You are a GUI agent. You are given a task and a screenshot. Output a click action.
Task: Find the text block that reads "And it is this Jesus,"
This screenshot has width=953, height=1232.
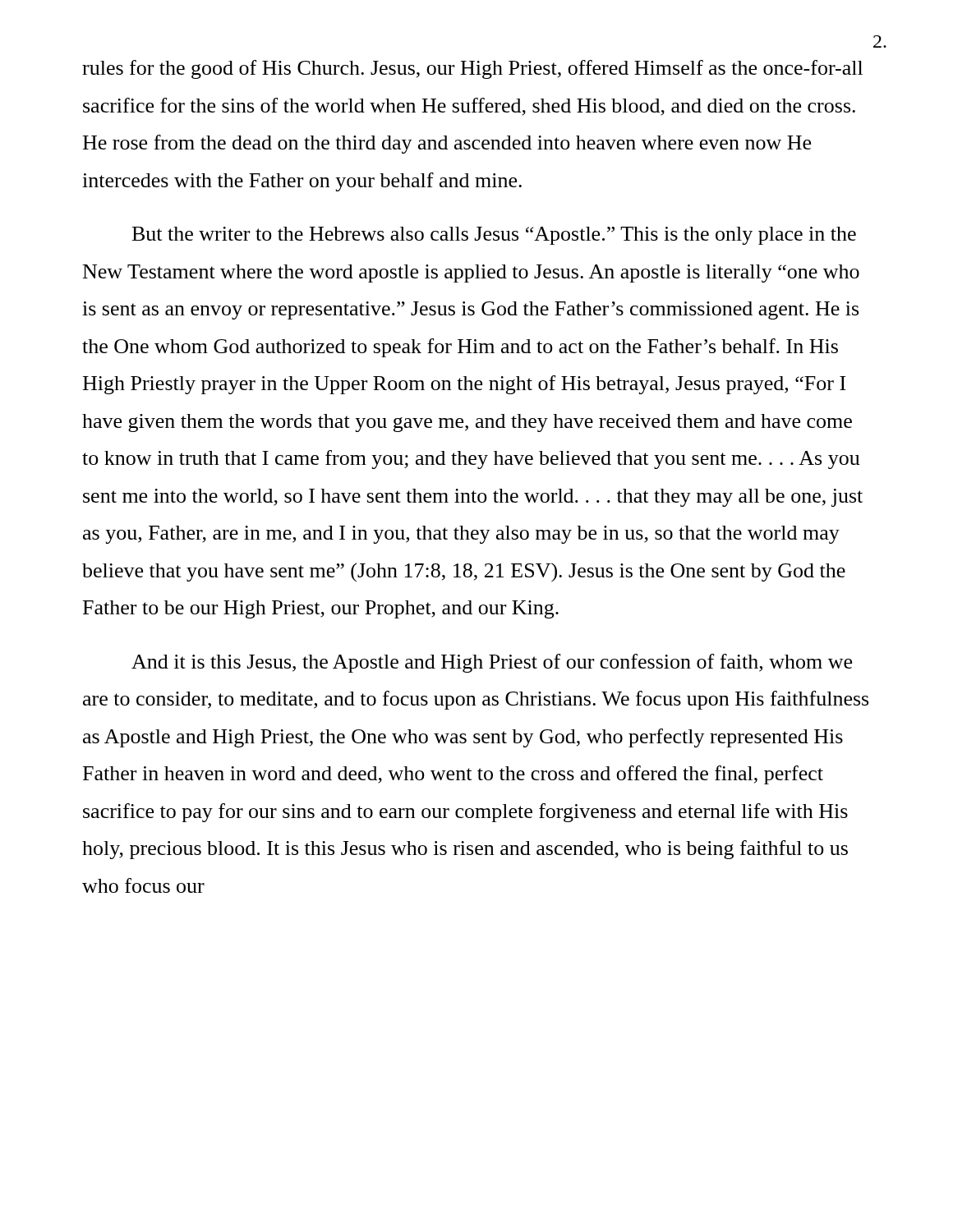[476, 774]
